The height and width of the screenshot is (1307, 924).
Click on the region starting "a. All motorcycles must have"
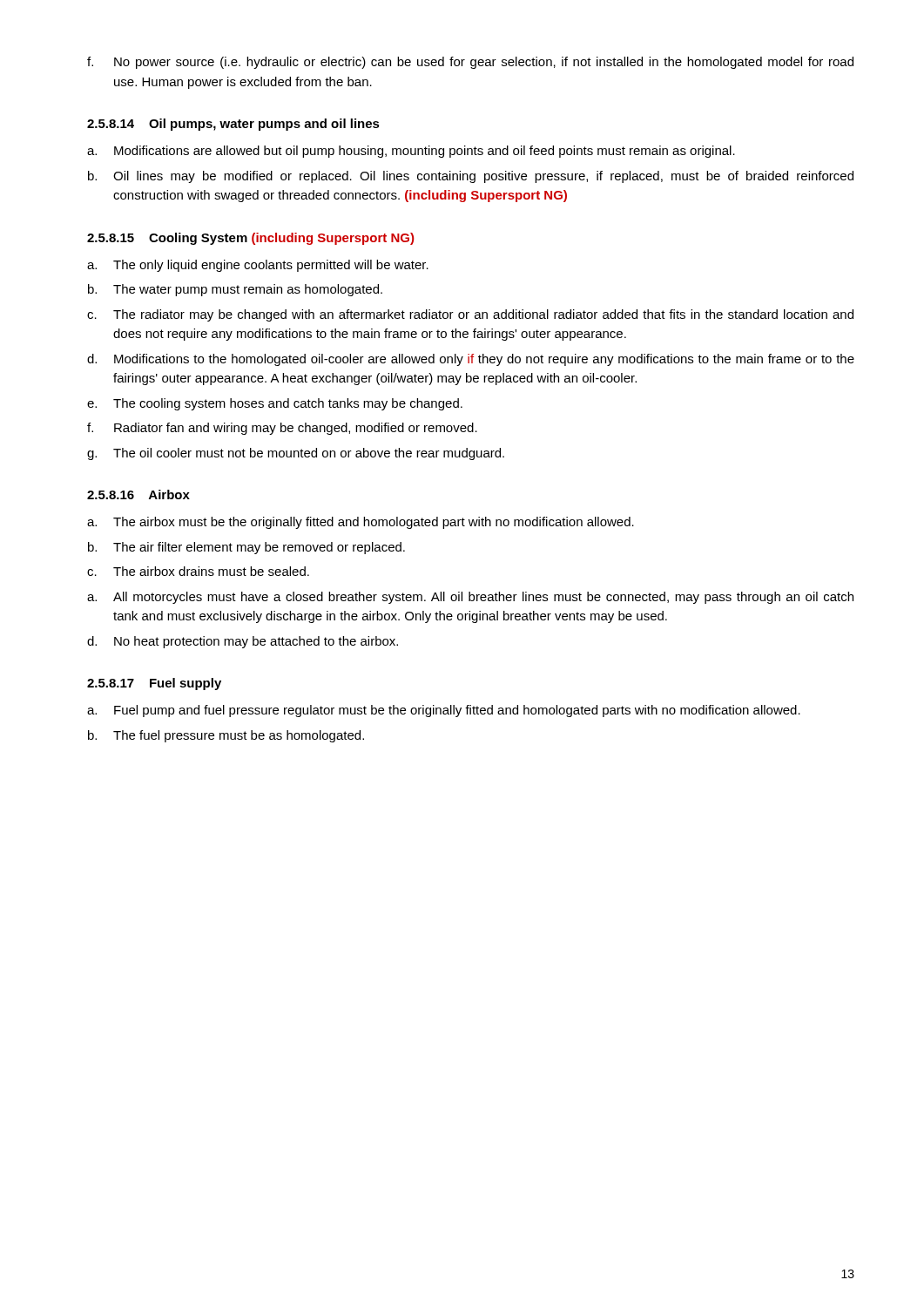point(471,606)
